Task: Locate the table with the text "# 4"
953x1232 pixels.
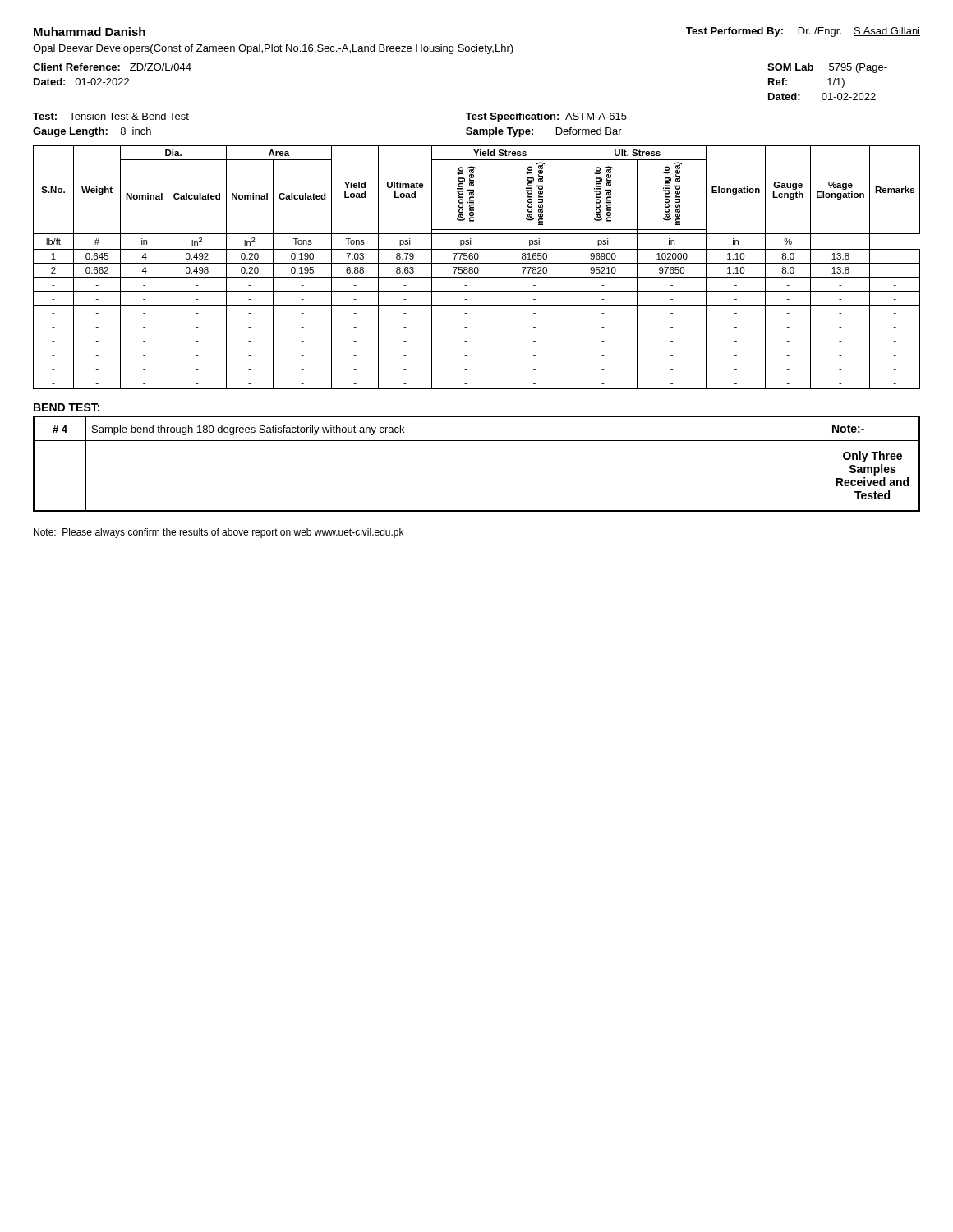Action: [476, 464]
